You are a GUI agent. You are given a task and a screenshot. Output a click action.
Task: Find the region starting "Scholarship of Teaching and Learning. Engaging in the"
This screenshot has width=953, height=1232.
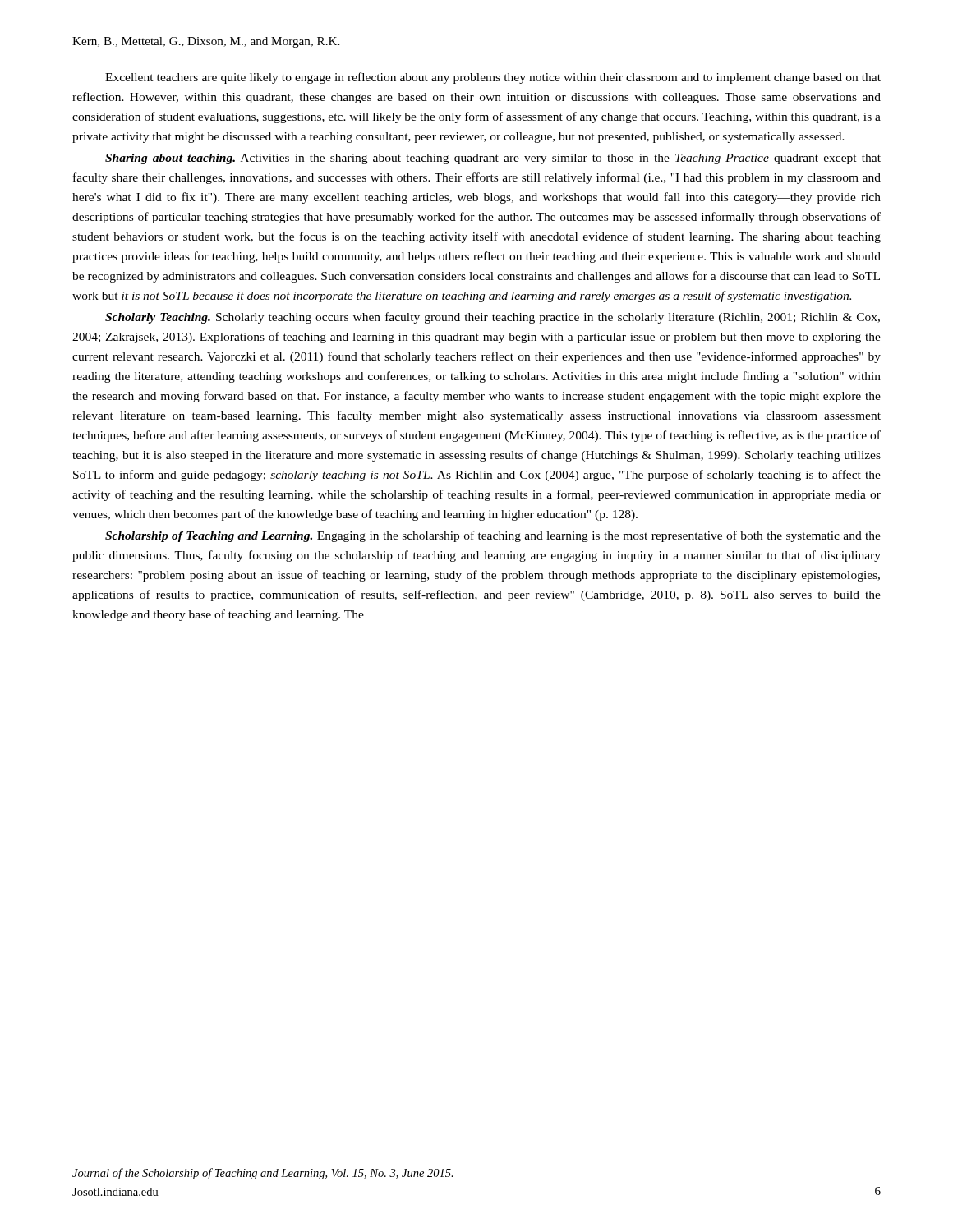click(476, 575)
